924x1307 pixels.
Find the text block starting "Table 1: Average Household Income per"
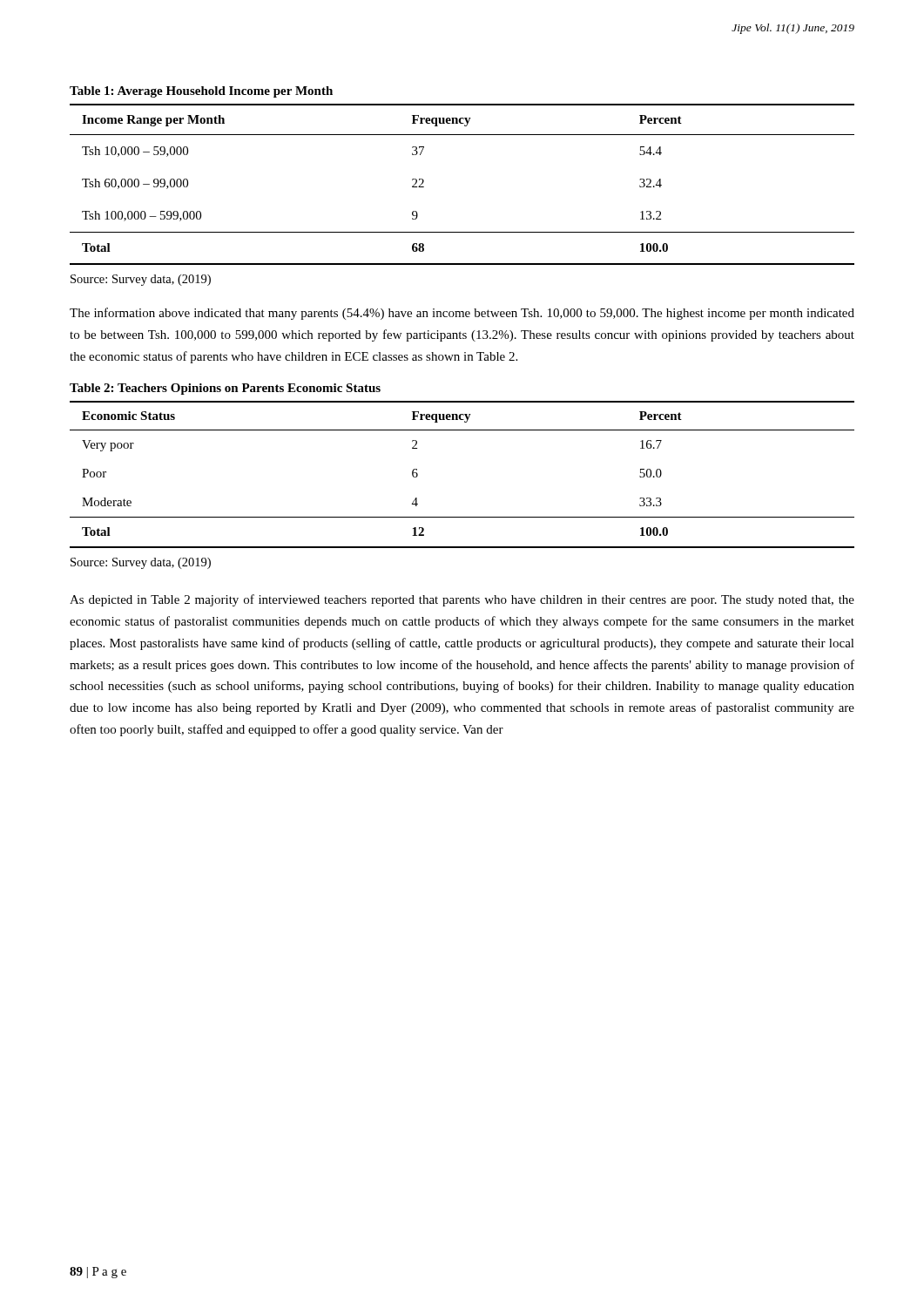coord(201,91)
